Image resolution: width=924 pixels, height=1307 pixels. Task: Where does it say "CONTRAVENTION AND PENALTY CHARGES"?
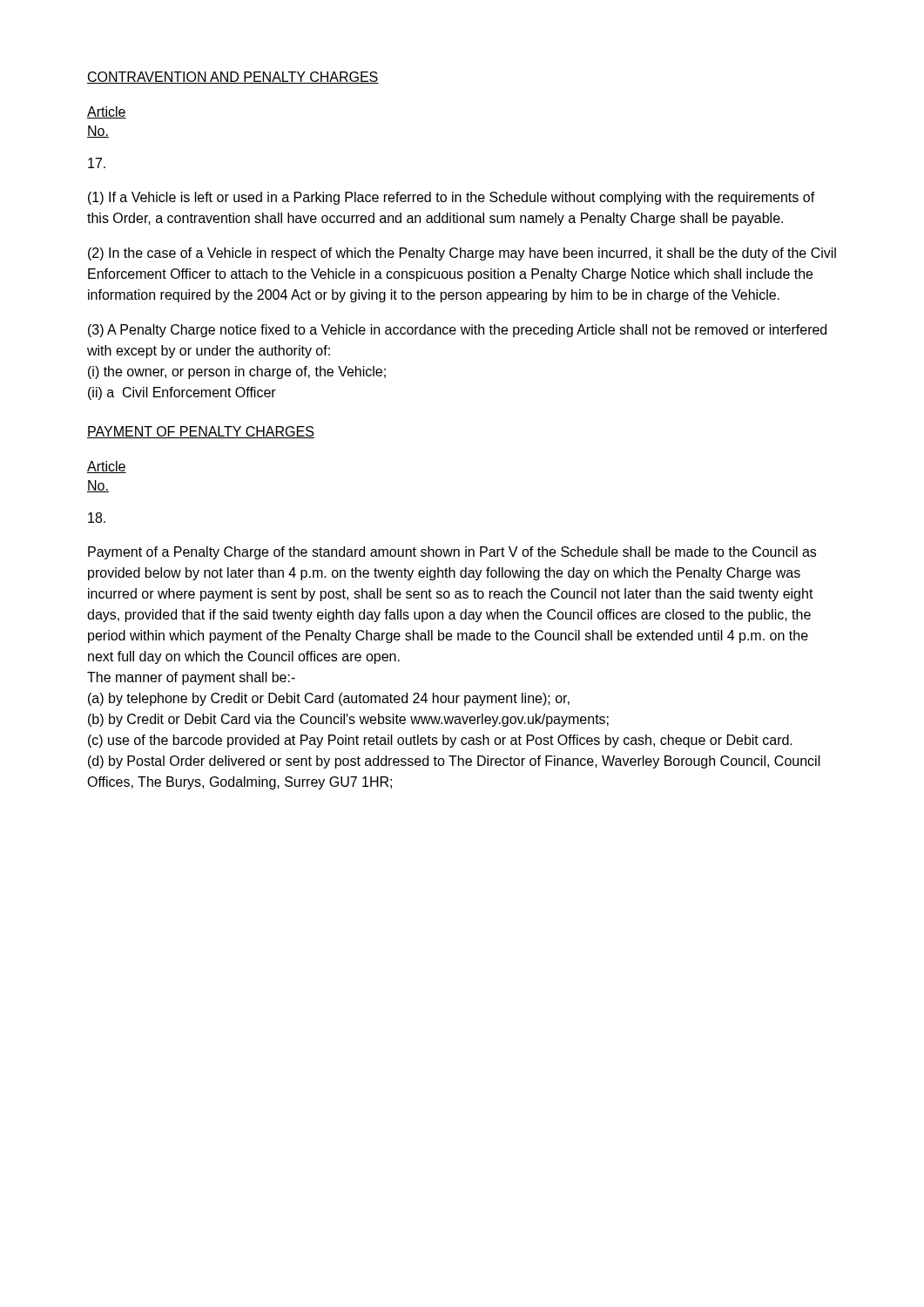click(x=233, y=77)
